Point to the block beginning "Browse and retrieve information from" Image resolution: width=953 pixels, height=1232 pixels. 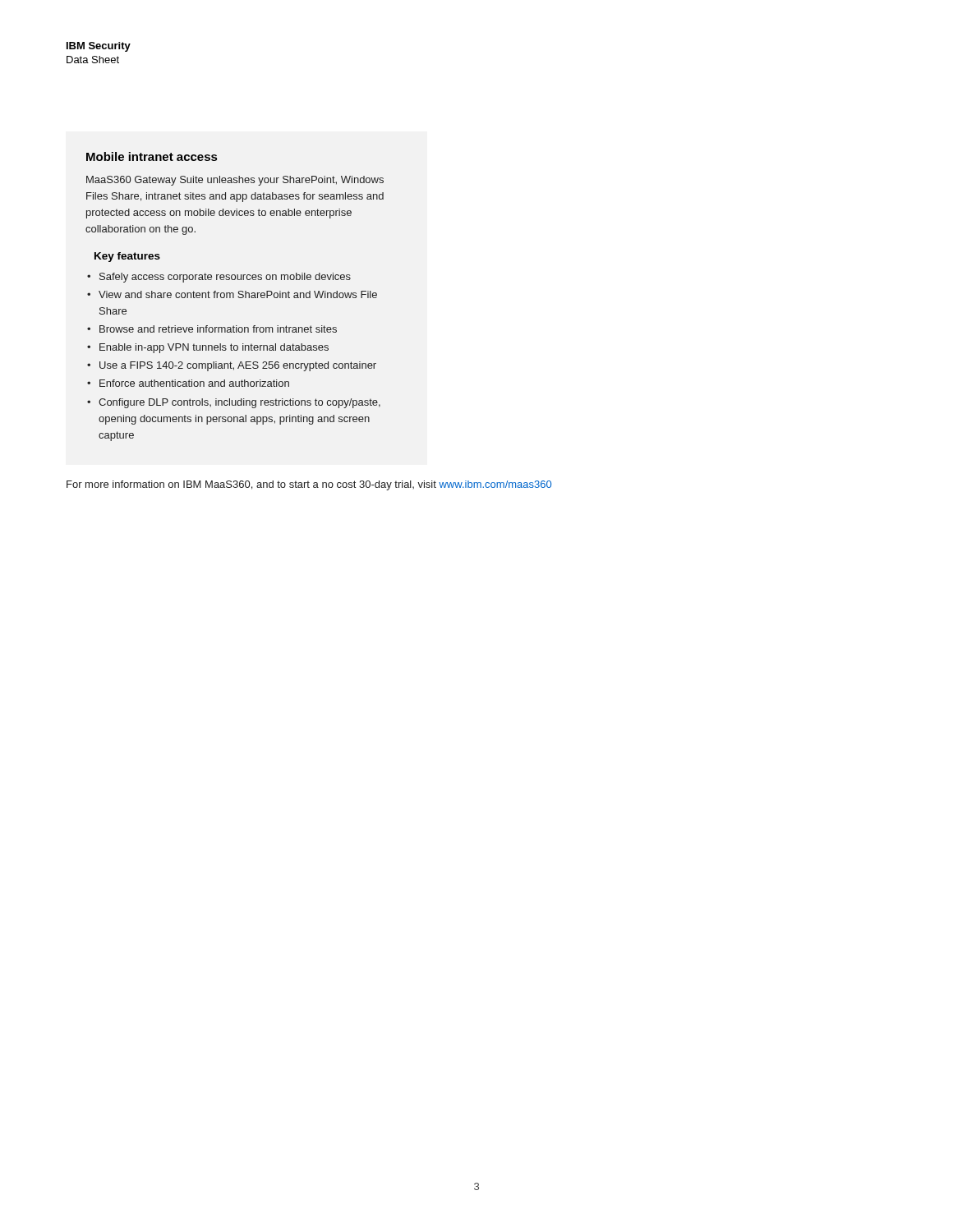pyautogui.click(x=218, y=329)
